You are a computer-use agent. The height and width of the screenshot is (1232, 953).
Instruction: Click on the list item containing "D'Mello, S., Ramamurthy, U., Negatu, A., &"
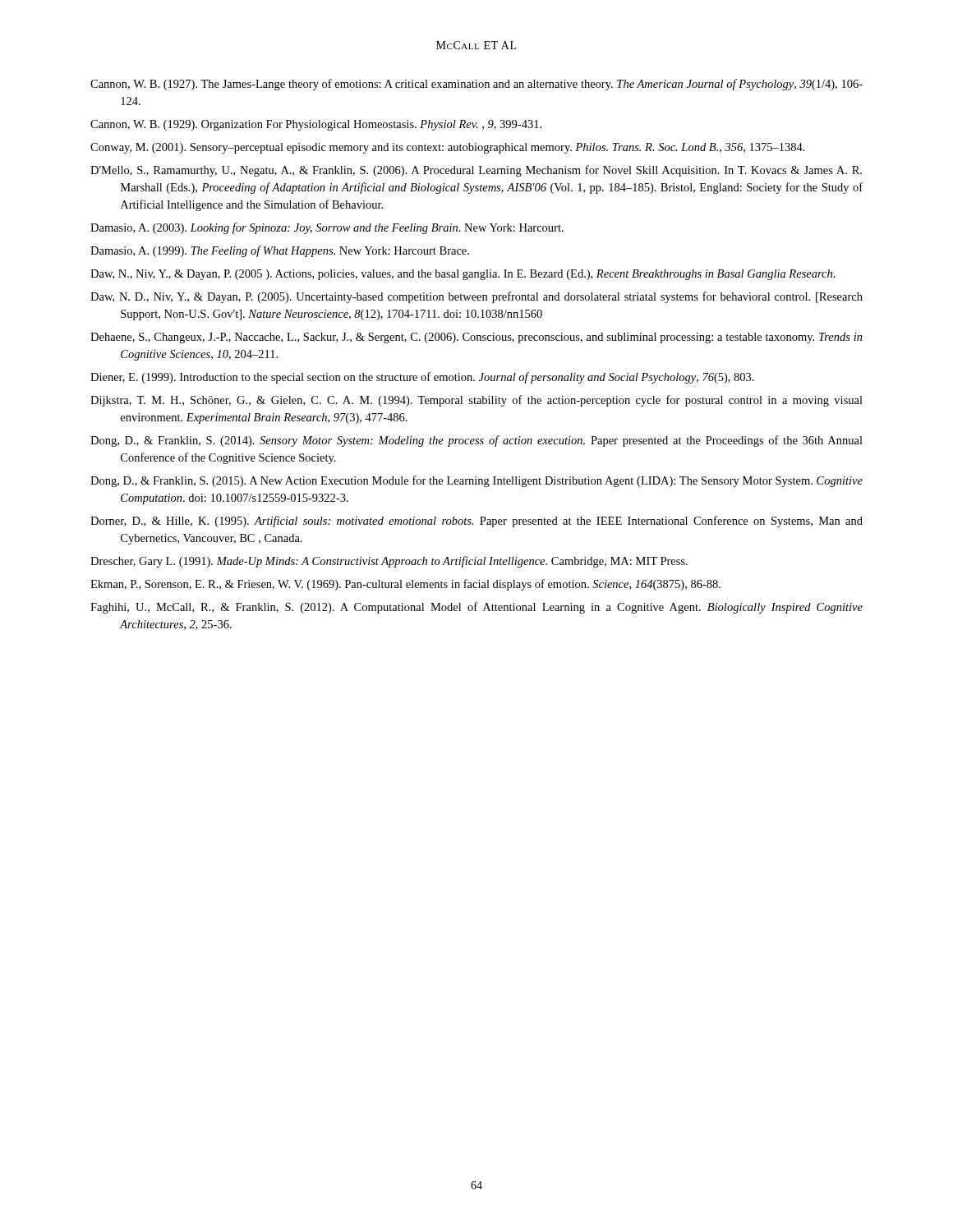pos(476,187)
